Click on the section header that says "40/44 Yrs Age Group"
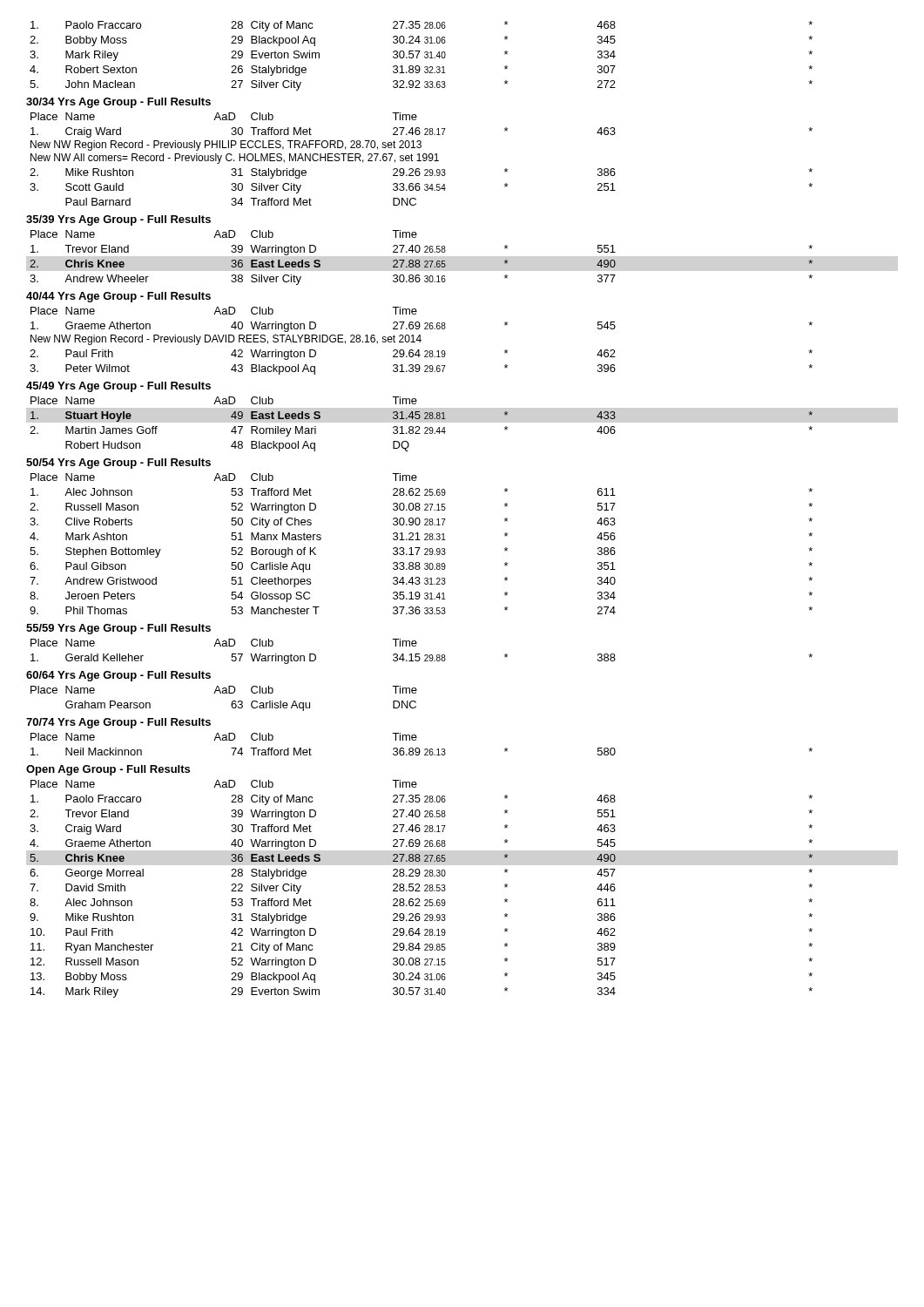The width and height of the screenshot is (924, 1307). point(119,296)
